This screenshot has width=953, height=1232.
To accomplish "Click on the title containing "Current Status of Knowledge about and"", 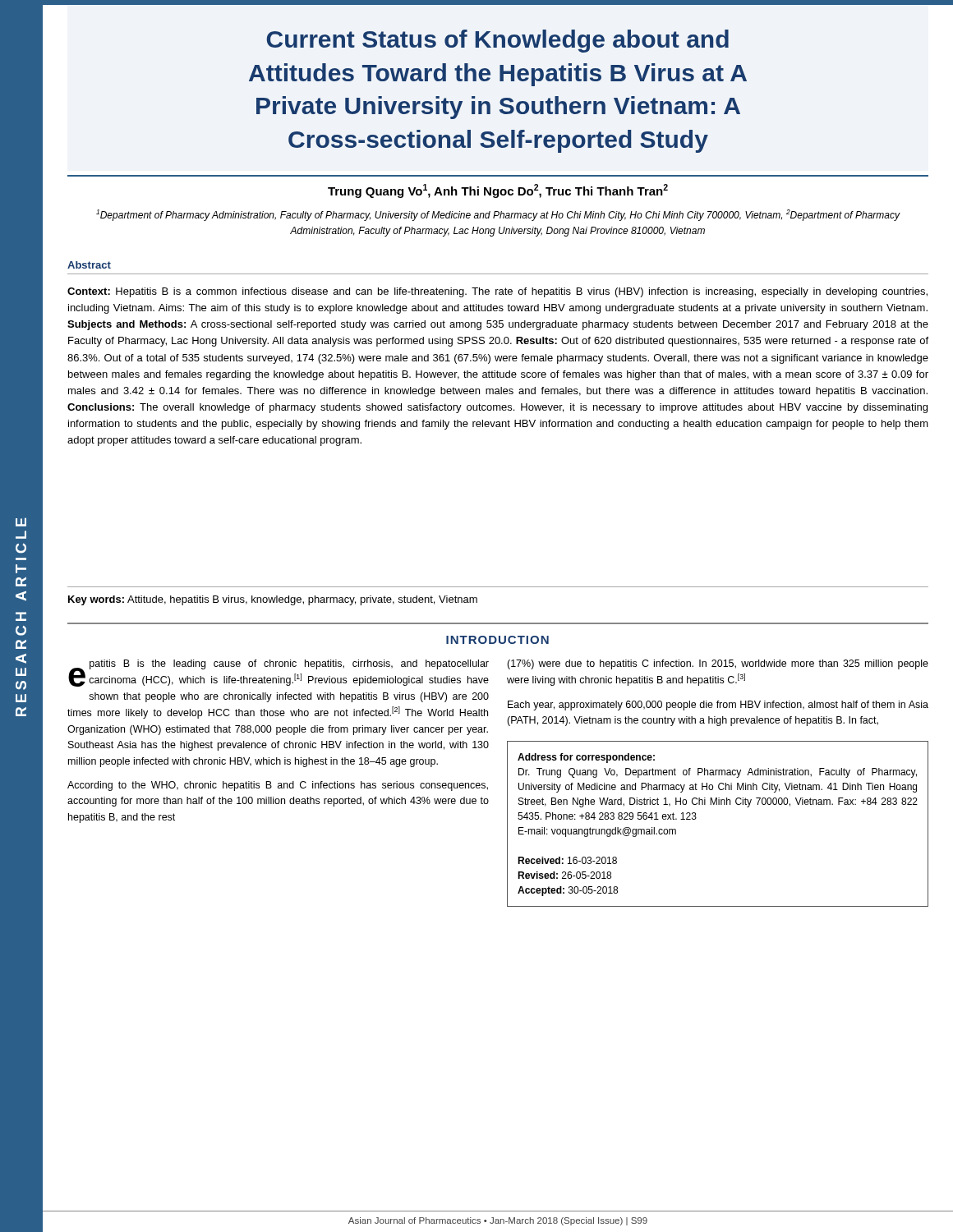I will [498, 90].
